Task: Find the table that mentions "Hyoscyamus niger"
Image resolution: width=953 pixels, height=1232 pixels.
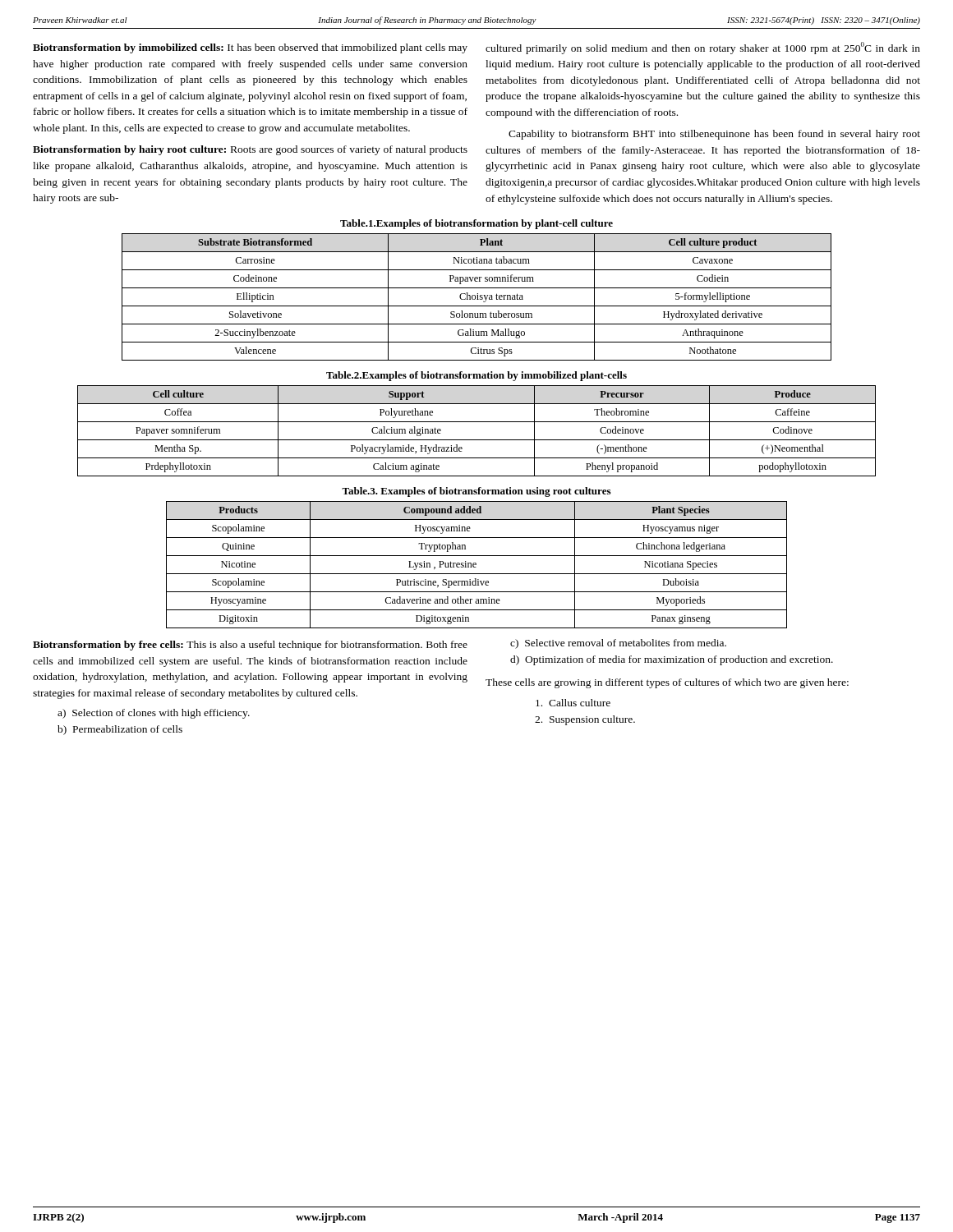Action: (476, 565)
